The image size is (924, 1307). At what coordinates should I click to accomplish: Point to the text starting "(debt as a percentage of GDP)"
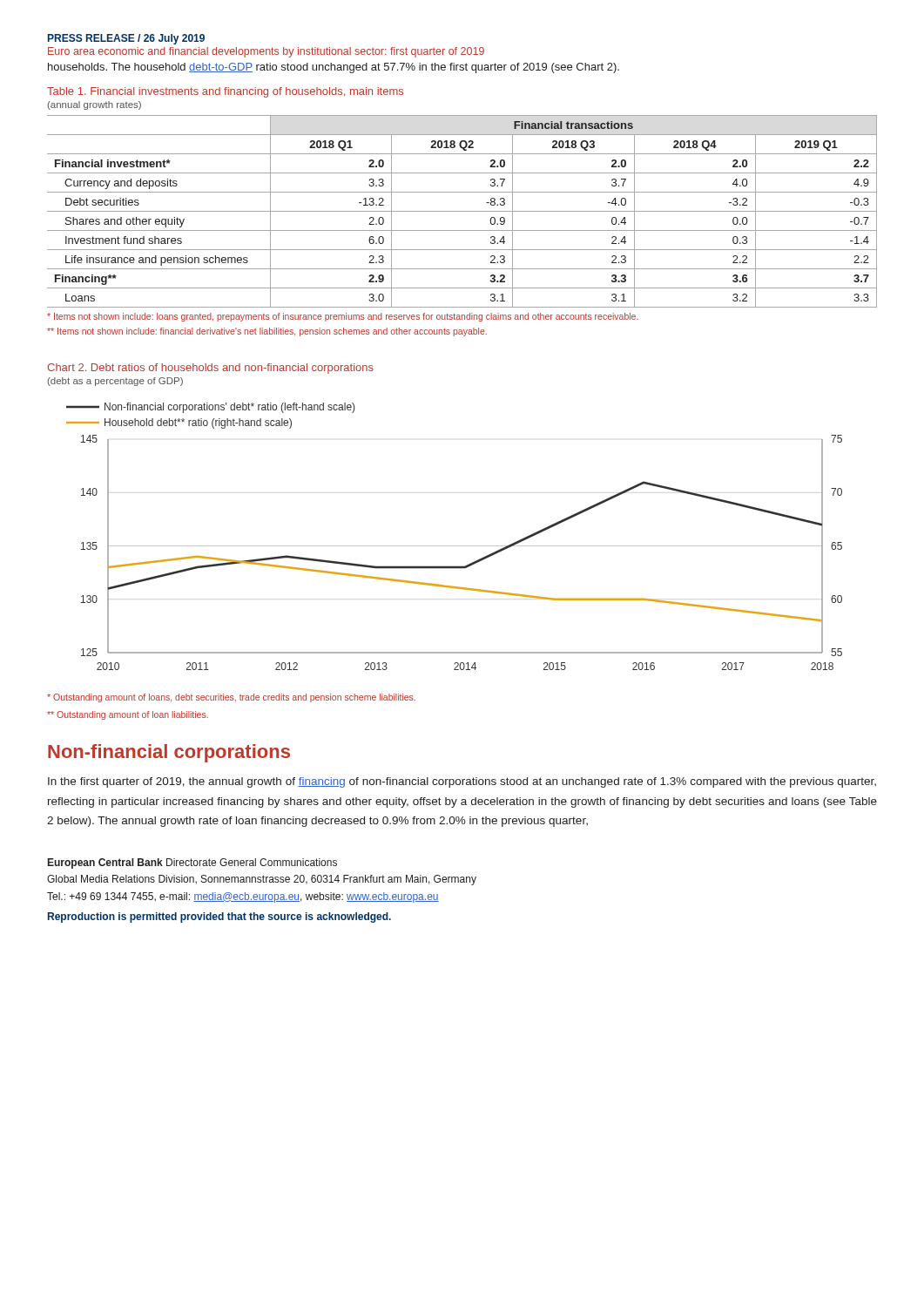(115, 381)
